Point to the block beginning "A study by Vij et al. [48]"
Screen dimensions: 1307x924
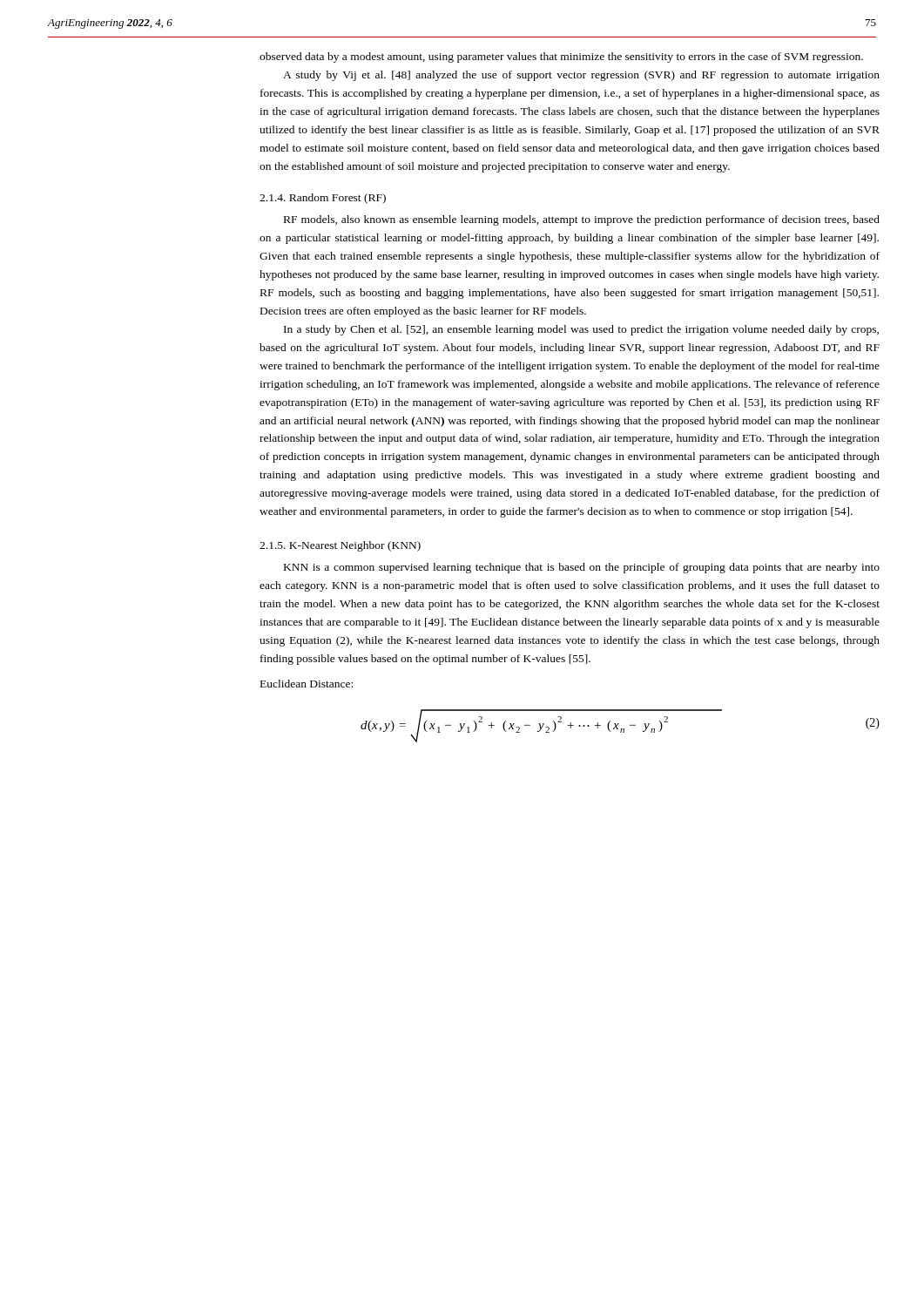[570, 120]
